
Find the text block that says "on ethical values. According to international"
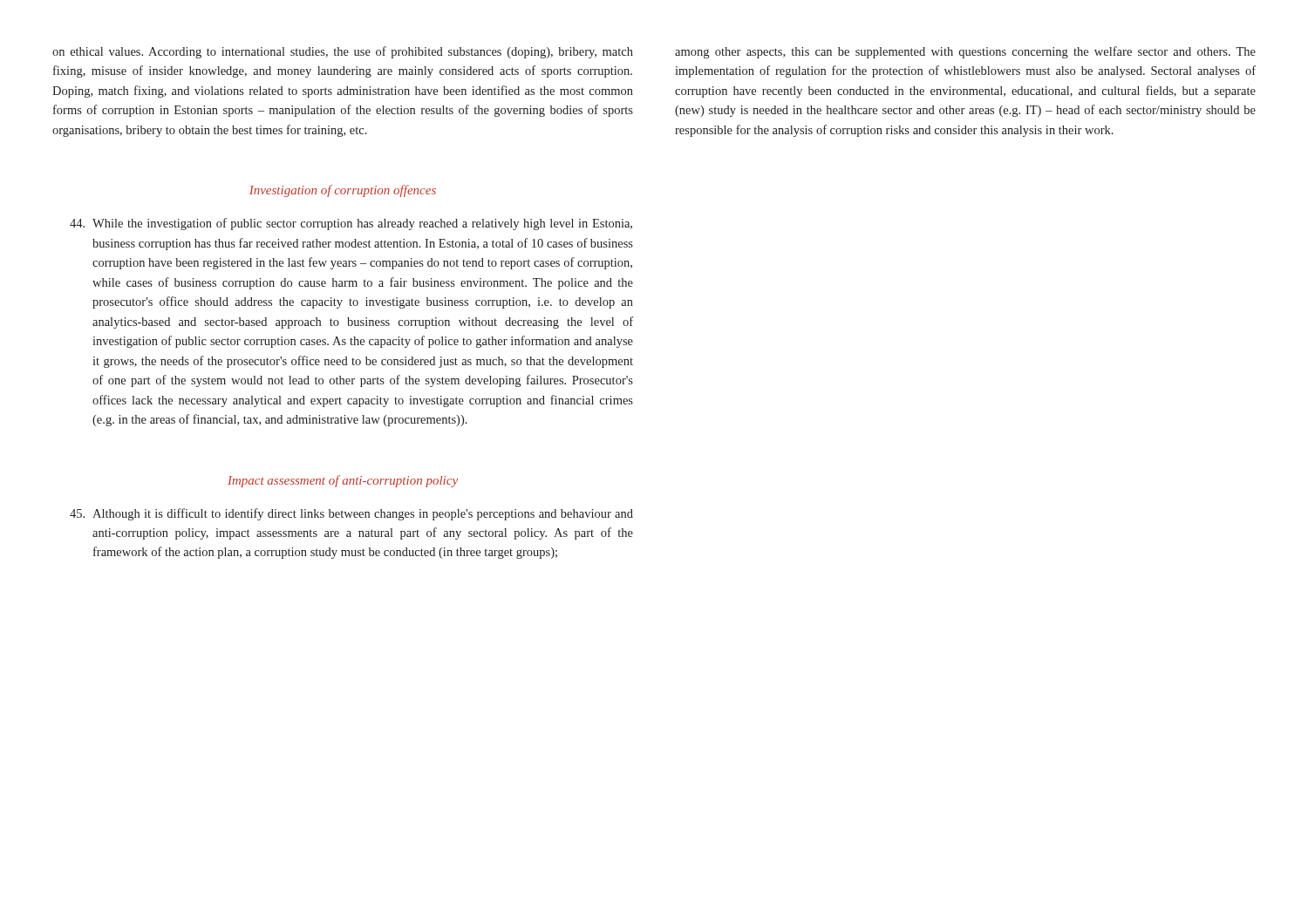[343, 91]
